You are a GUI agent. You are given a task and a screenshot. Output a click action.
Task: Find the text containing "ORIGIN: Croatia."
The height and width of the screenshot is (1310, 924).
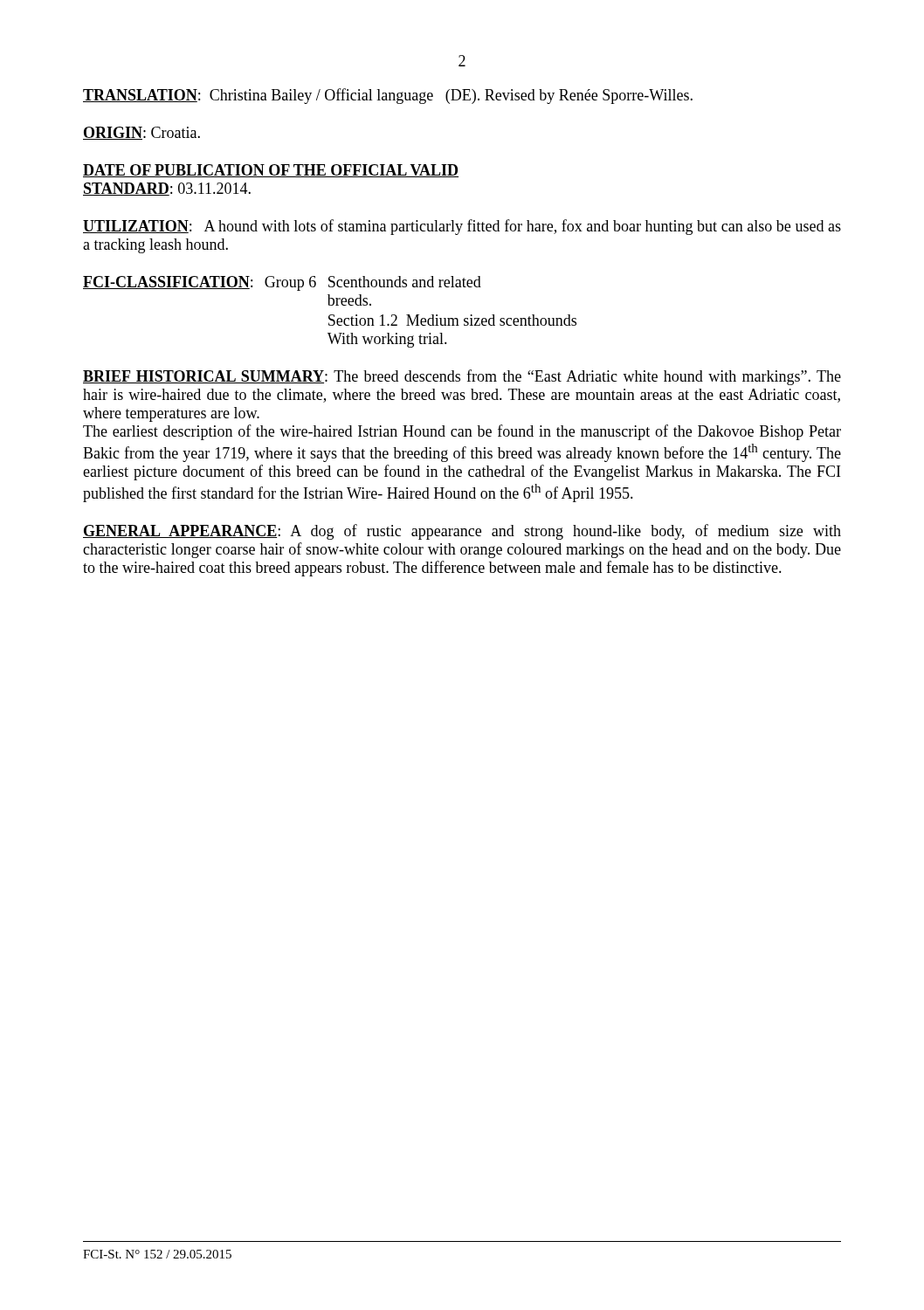[142, 133]
